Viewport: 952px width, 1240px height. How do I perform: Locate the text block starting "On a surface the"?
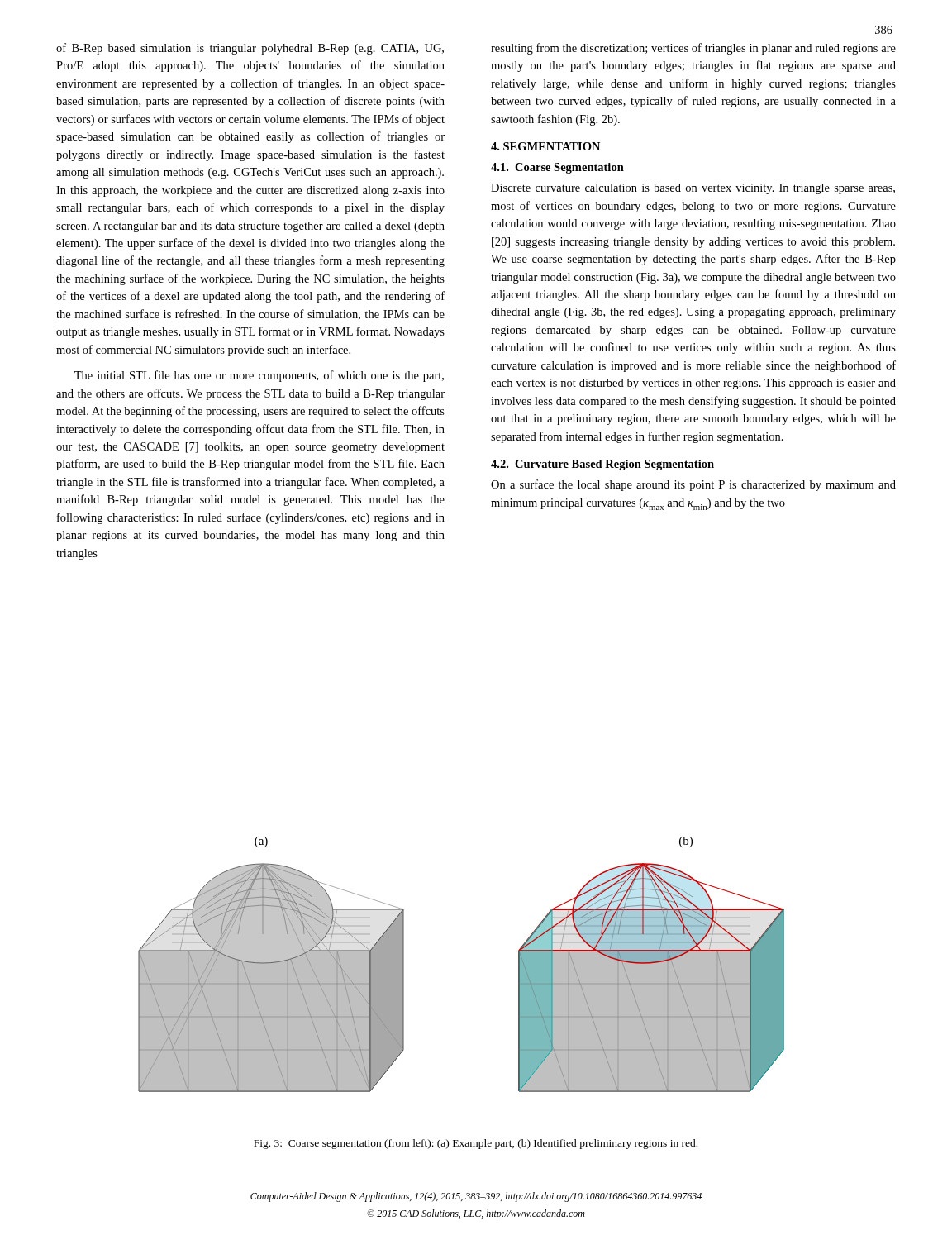pyautogui.click(x=693, y=495)
